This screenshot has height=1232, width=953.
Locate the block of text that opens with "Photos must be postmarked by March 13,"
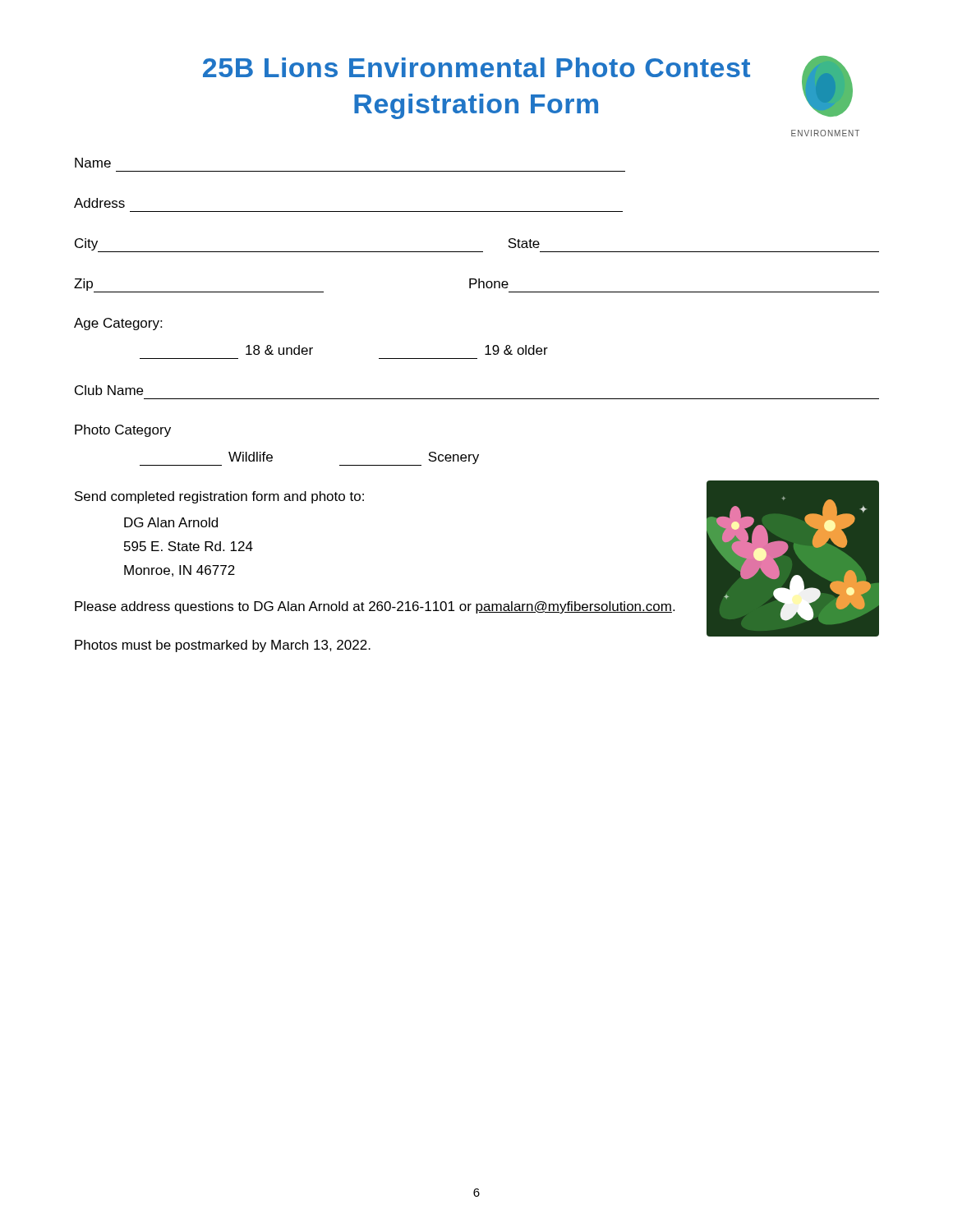223,645
